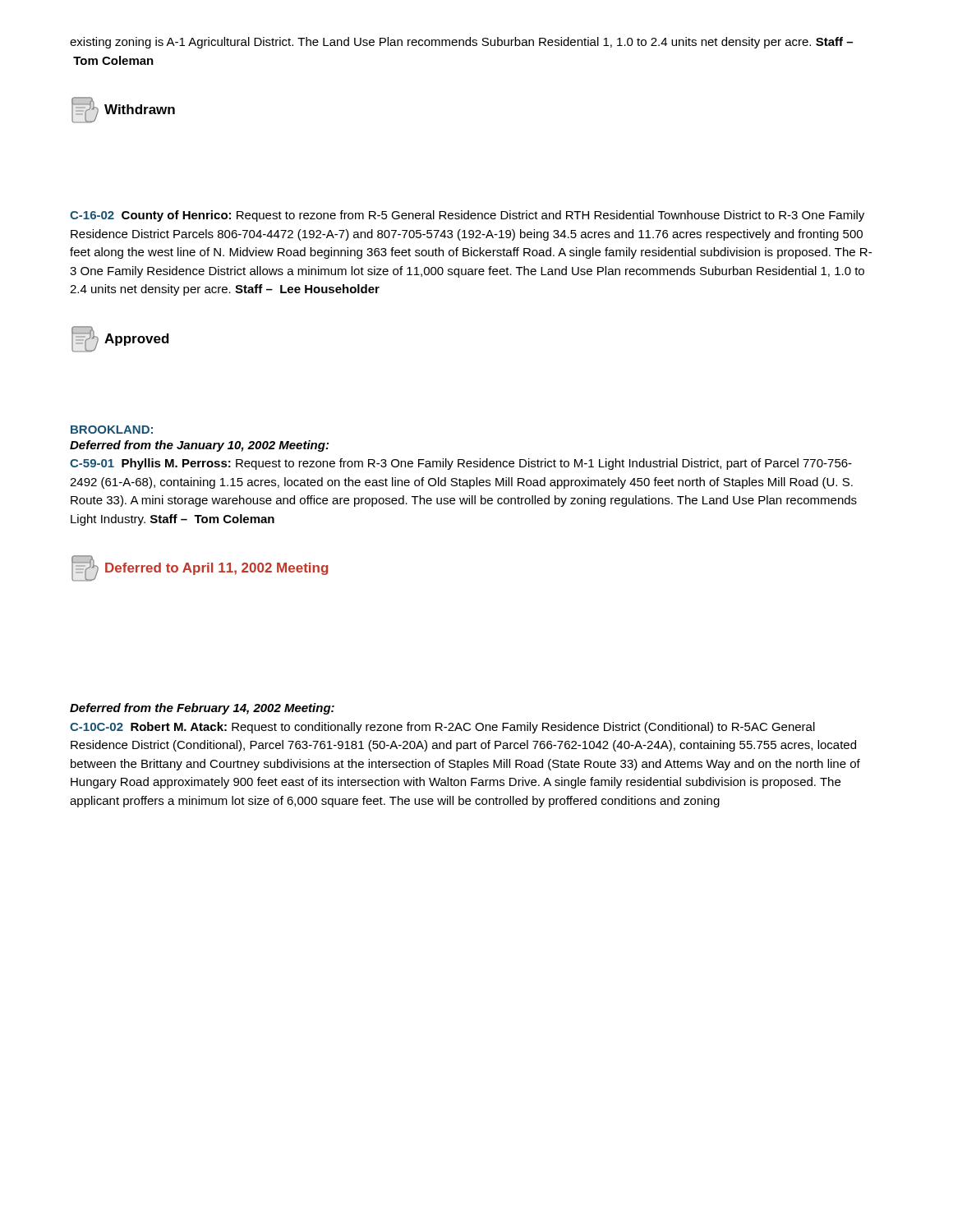The width and height of the screenshot is (953, 1232).
Task: Select the text starting "C-59-01 Phyllis M. Perross: Request"
Action: [x=463, y=491]
